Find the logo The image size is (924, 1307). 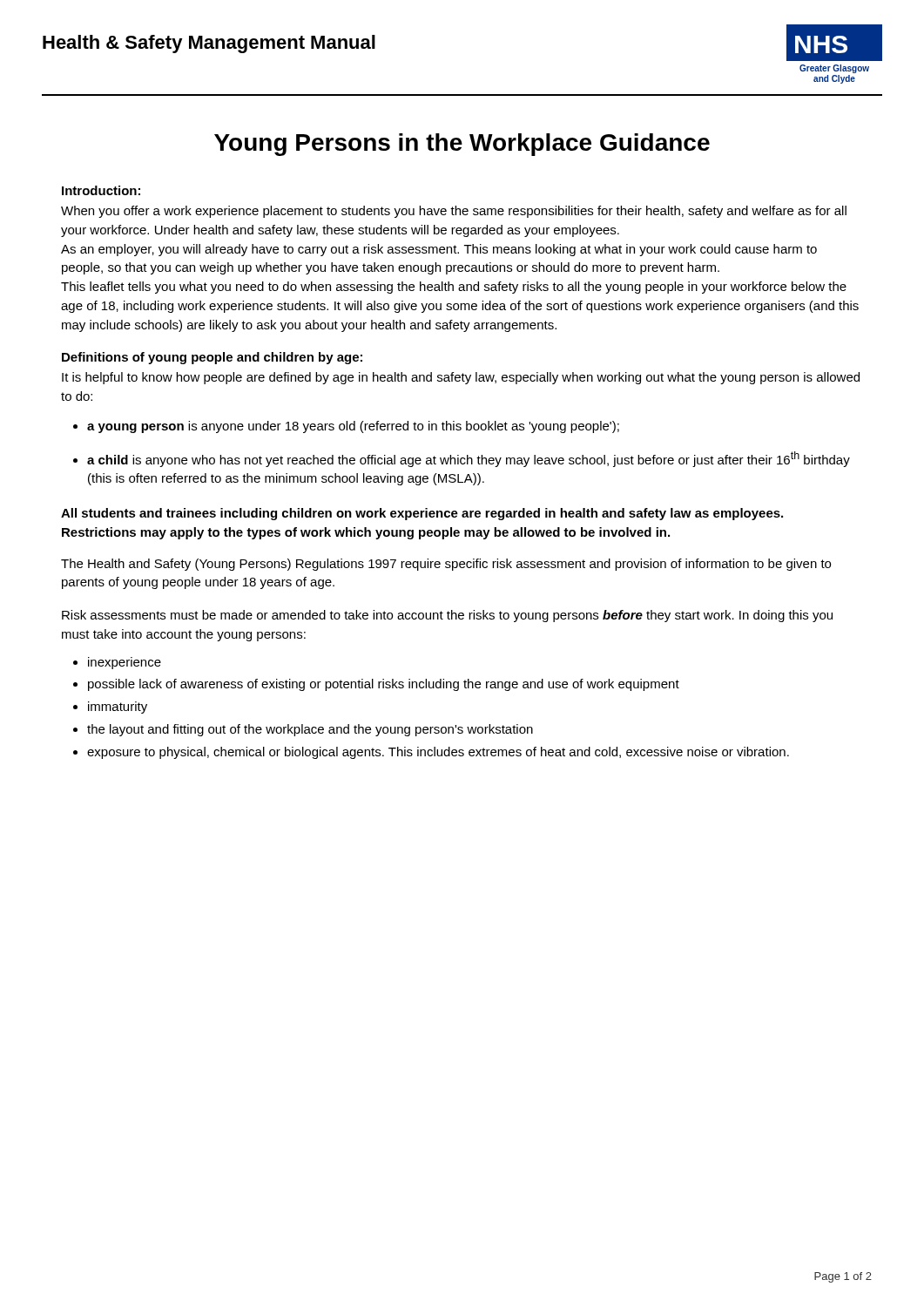pyautogui.click(x=834, y=55)
